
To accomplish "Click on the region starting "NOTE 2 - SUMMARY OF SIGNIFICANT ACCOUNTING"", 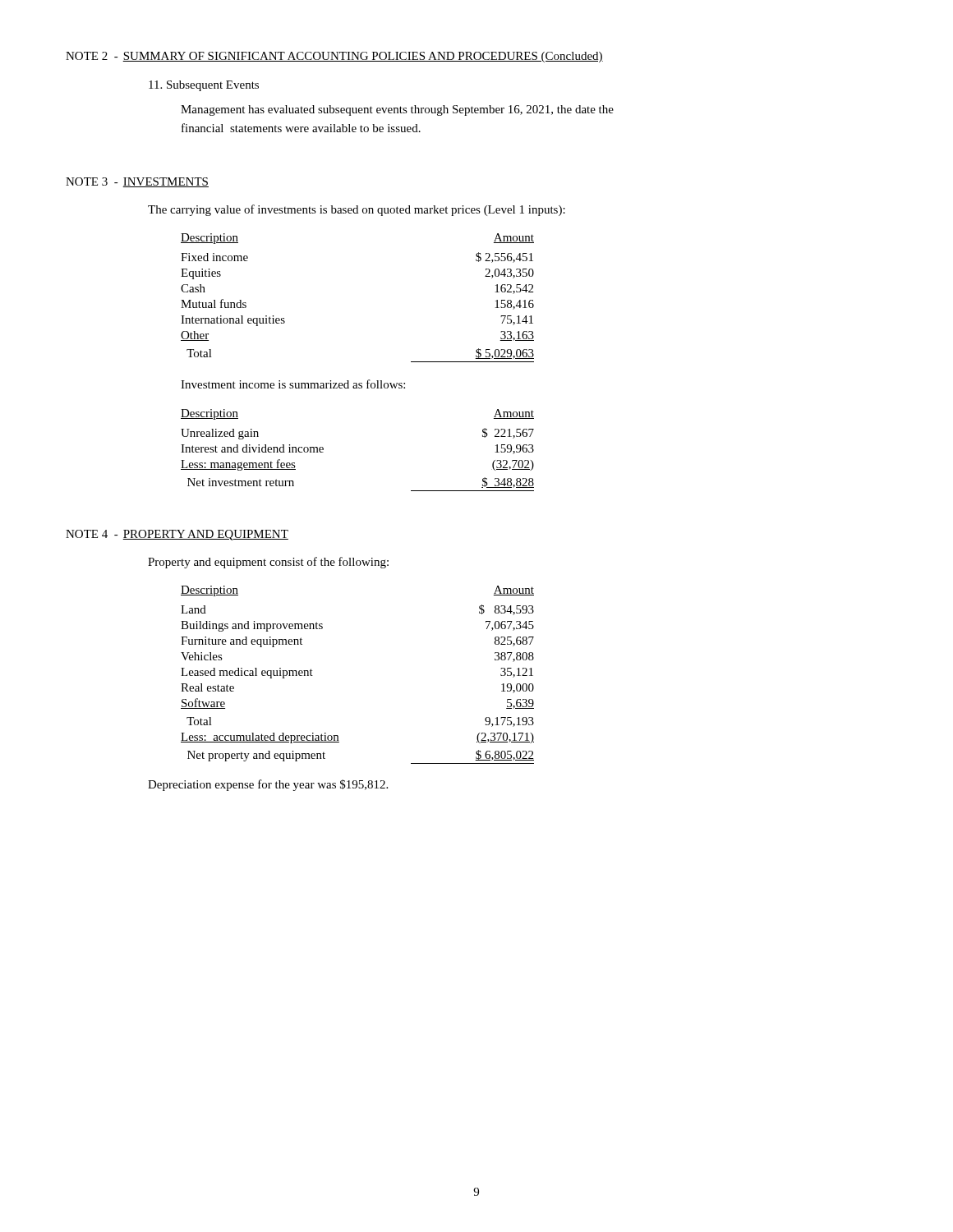I will [334, 56].
